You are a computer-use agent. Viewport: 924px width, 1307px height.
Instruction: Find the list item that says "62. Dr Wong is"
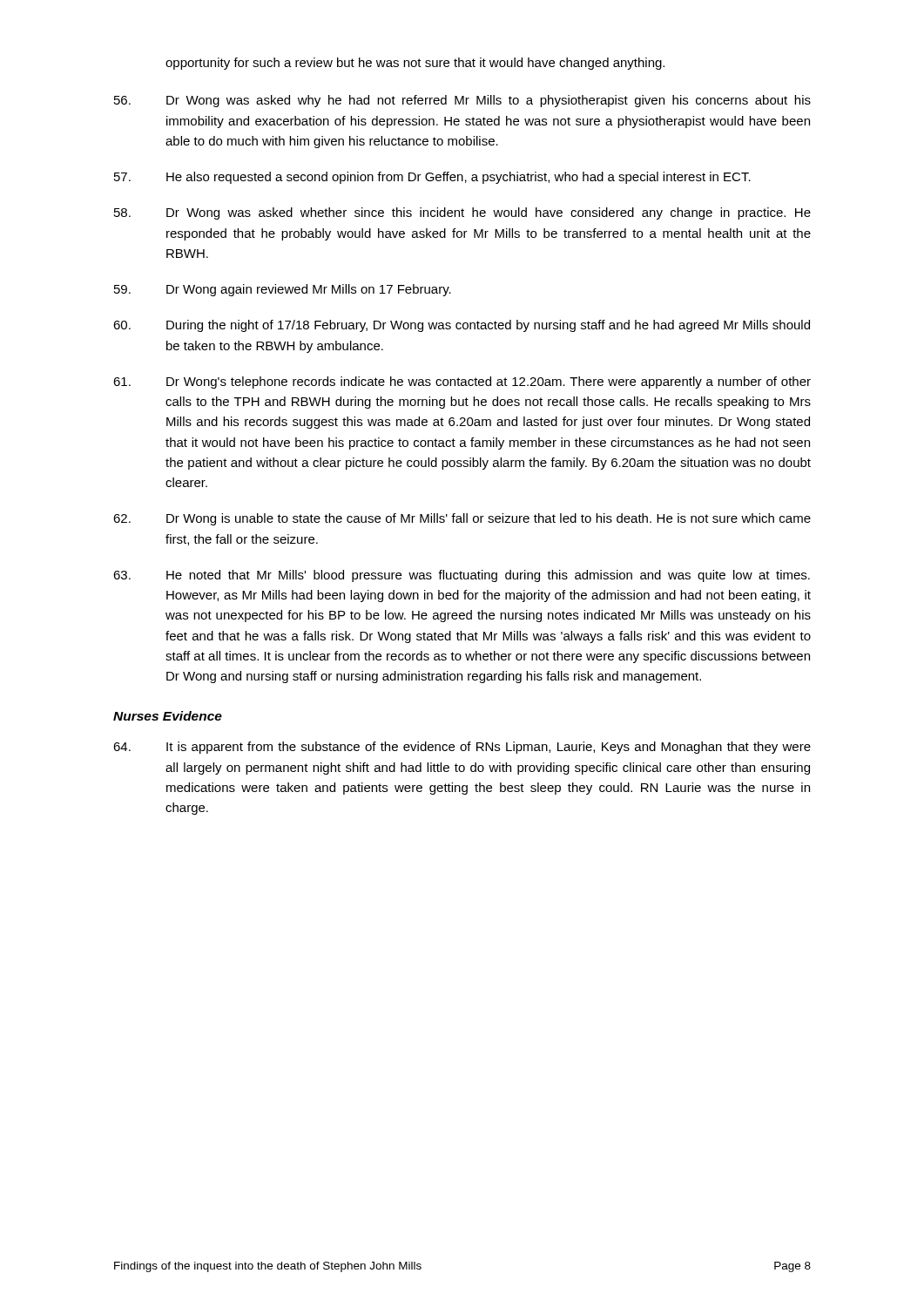click(462, 528)
